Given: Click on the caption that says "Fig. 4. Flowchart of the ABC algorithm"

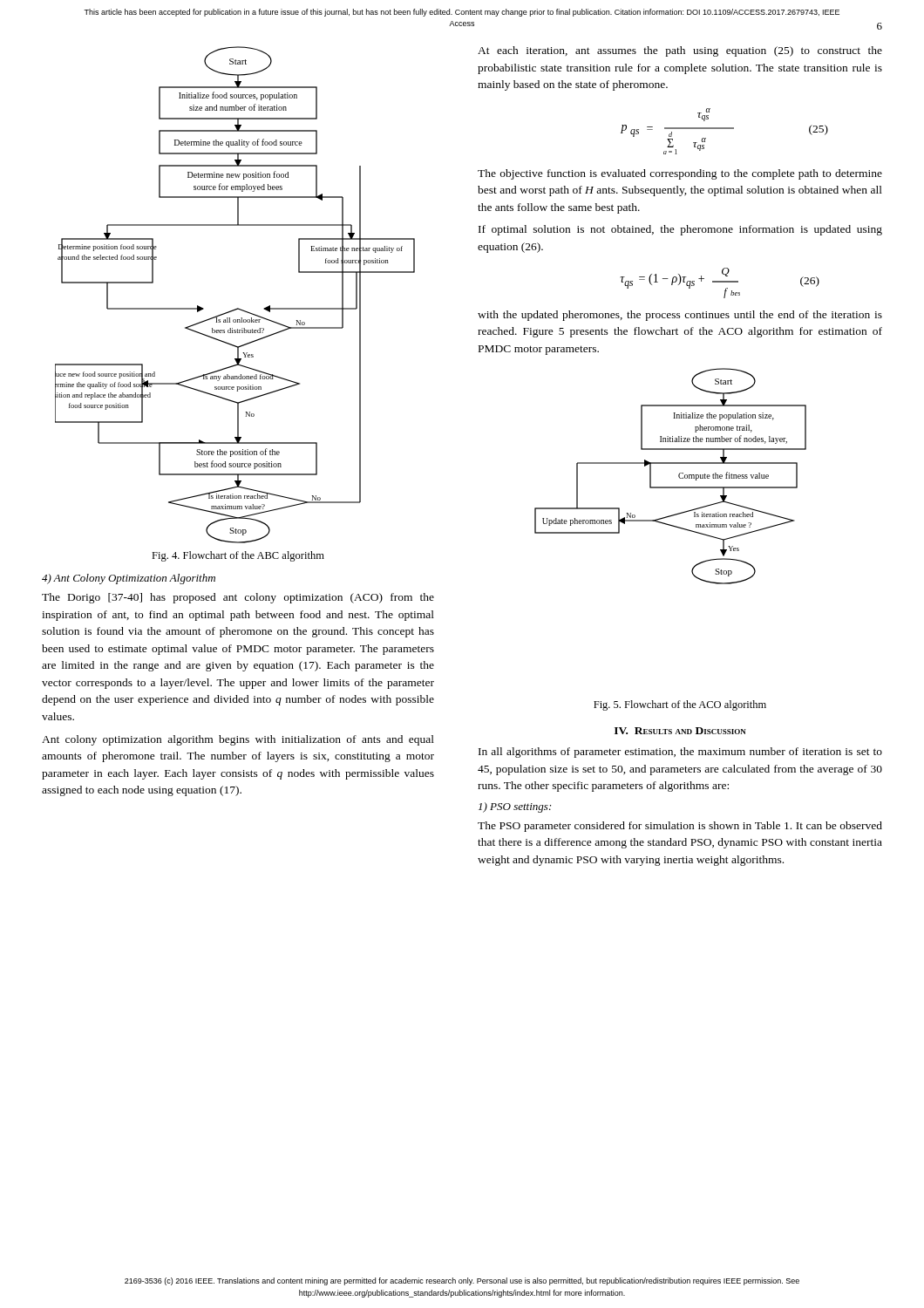Looking at the screenshot, I should click(x=238, y=555).
